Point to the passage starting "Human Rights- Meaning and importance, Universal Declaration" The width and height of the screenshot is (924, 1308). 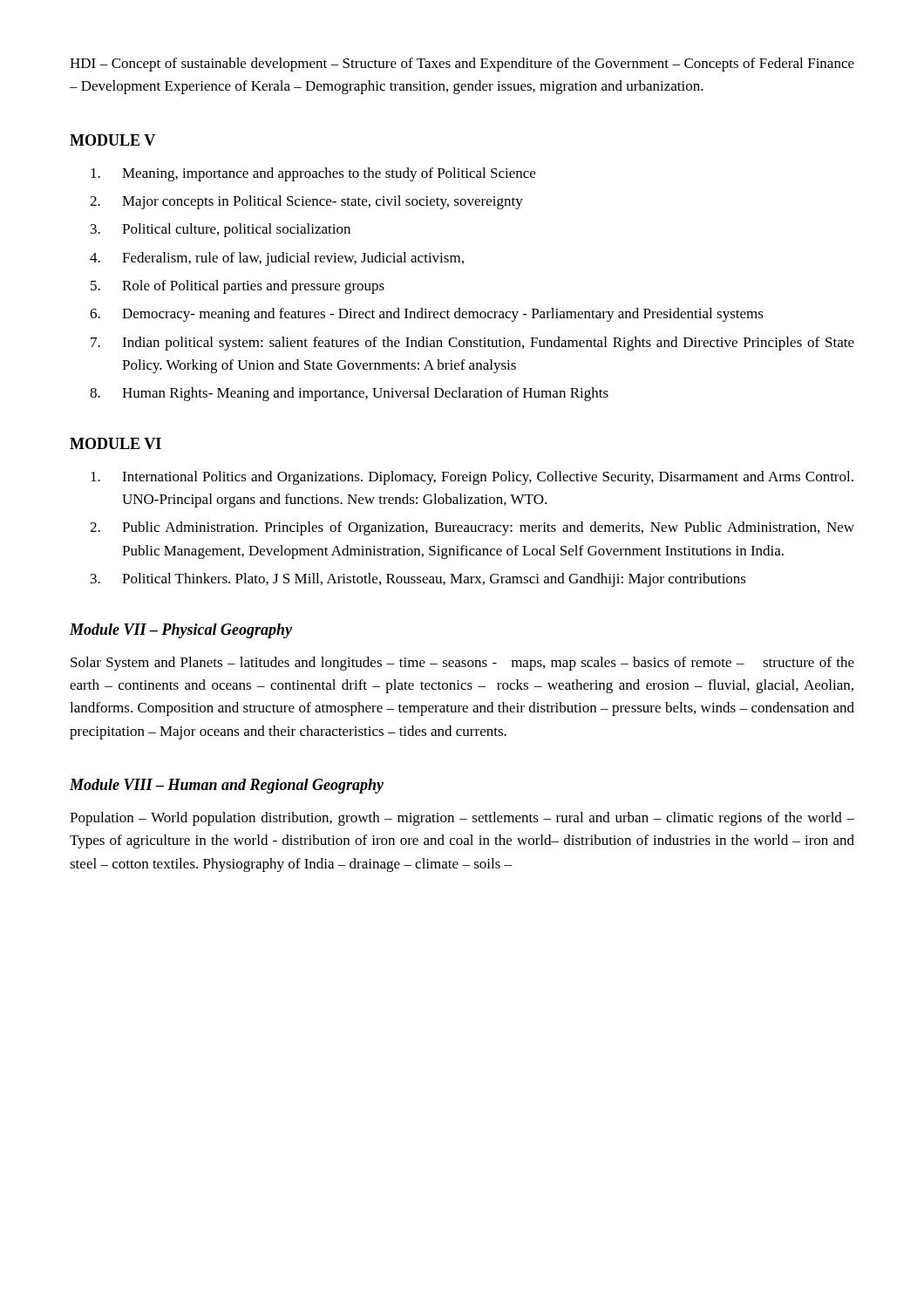[x=365, y=393]
